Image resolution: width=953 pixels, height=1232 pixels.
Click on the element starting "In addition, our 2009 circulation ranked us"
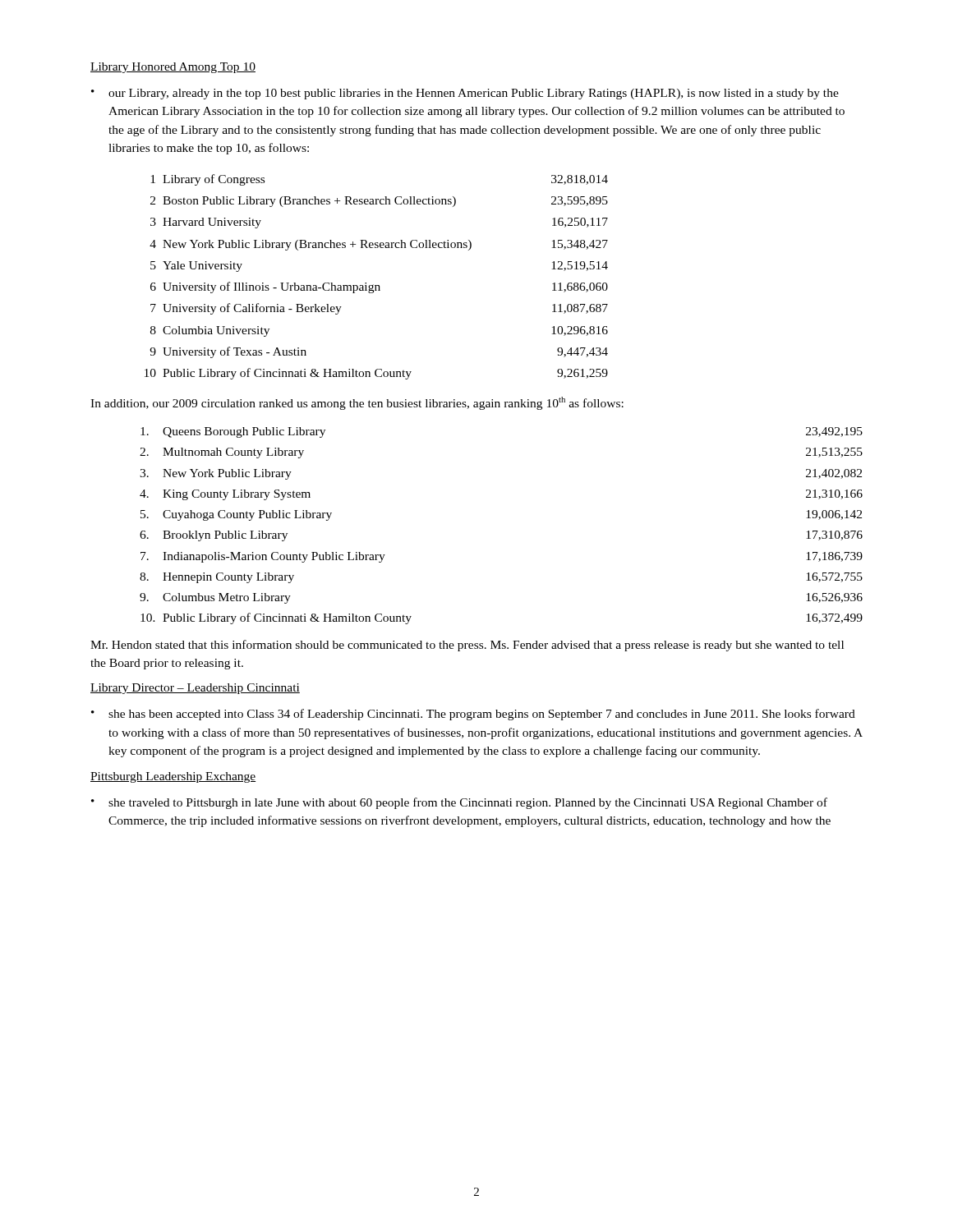coord(357,402)
